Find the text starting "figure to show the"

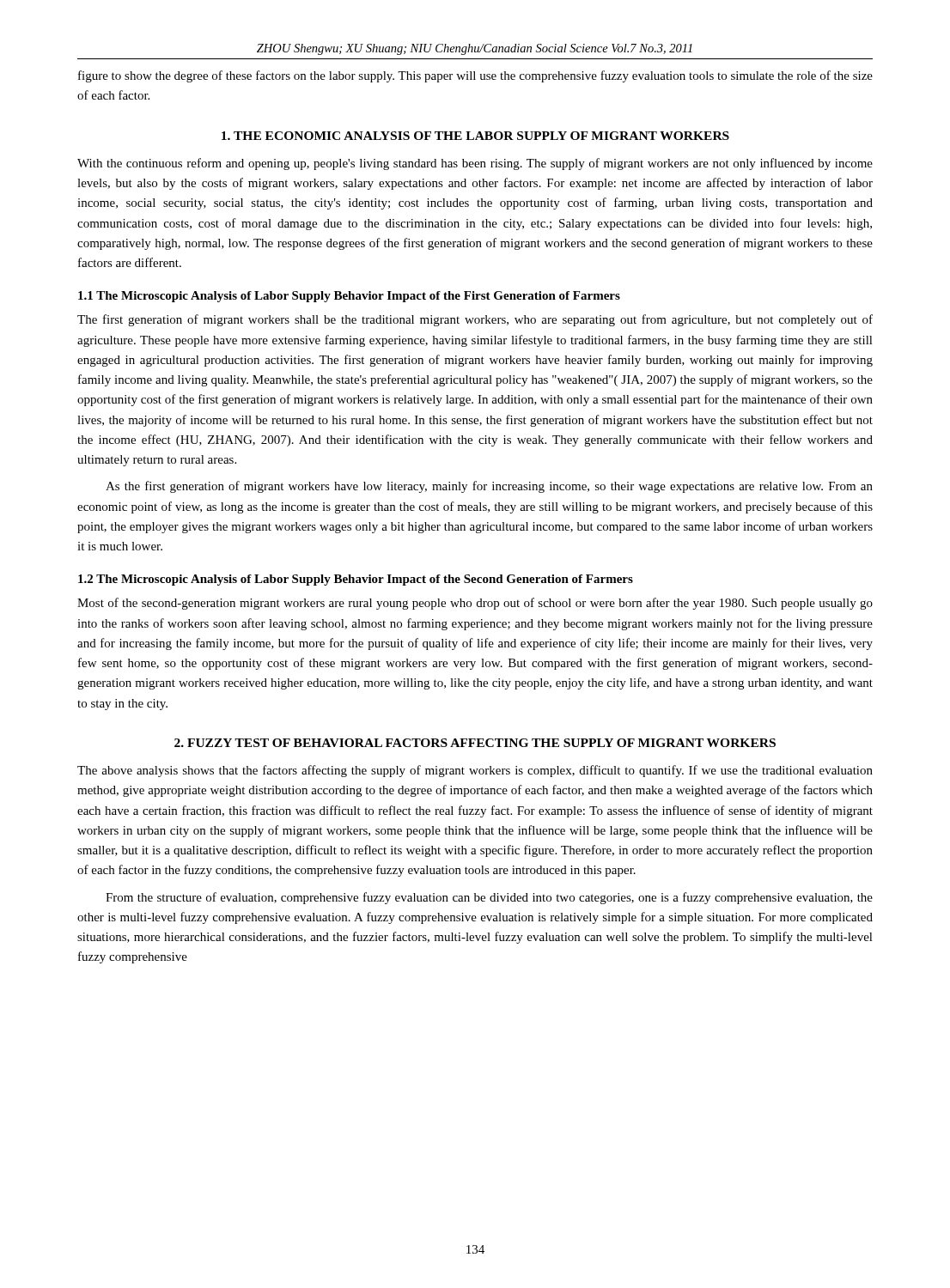[475, 86]
